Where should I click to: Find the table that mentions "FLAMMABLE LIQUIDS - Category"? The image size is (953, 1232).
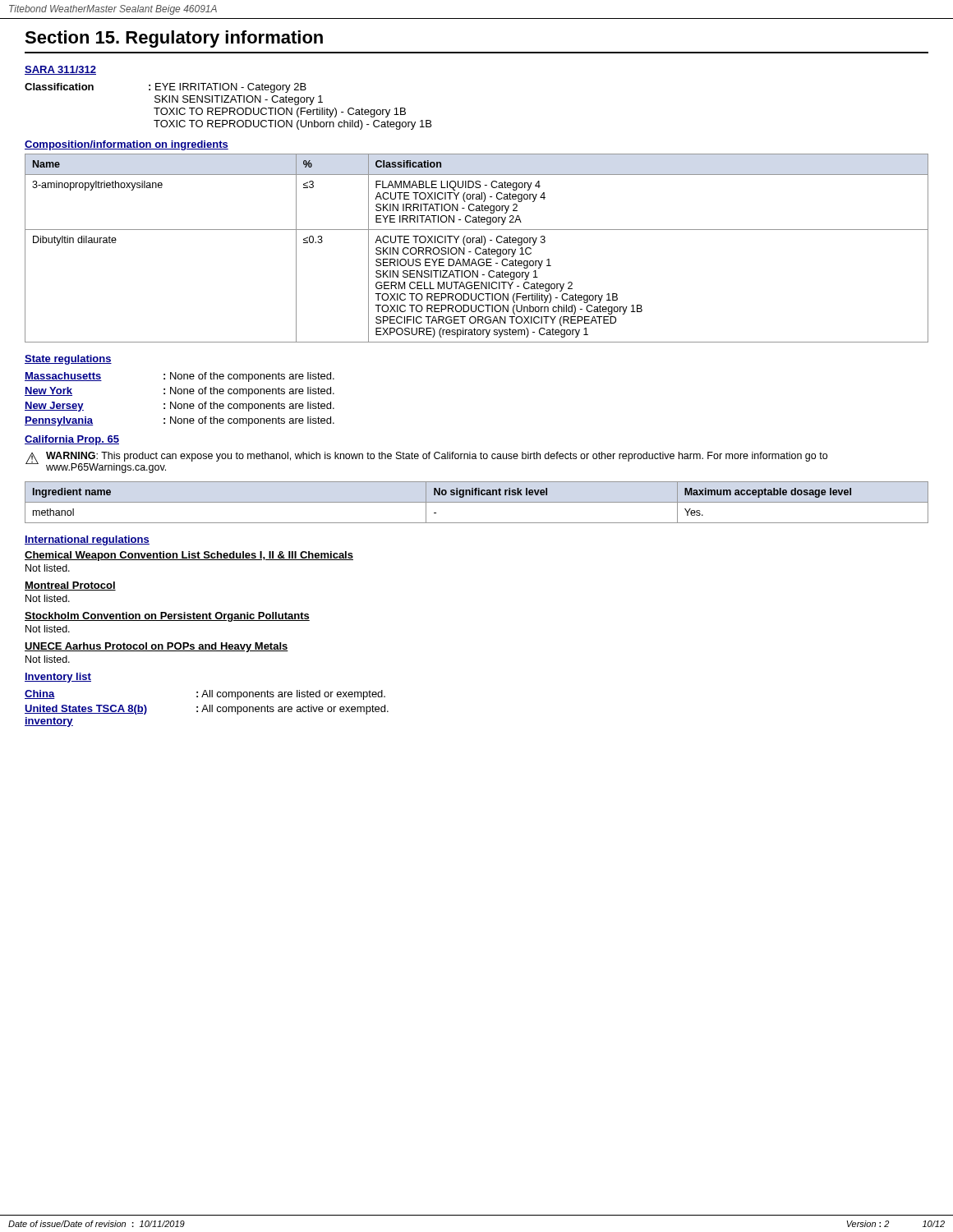coord(476,248)
